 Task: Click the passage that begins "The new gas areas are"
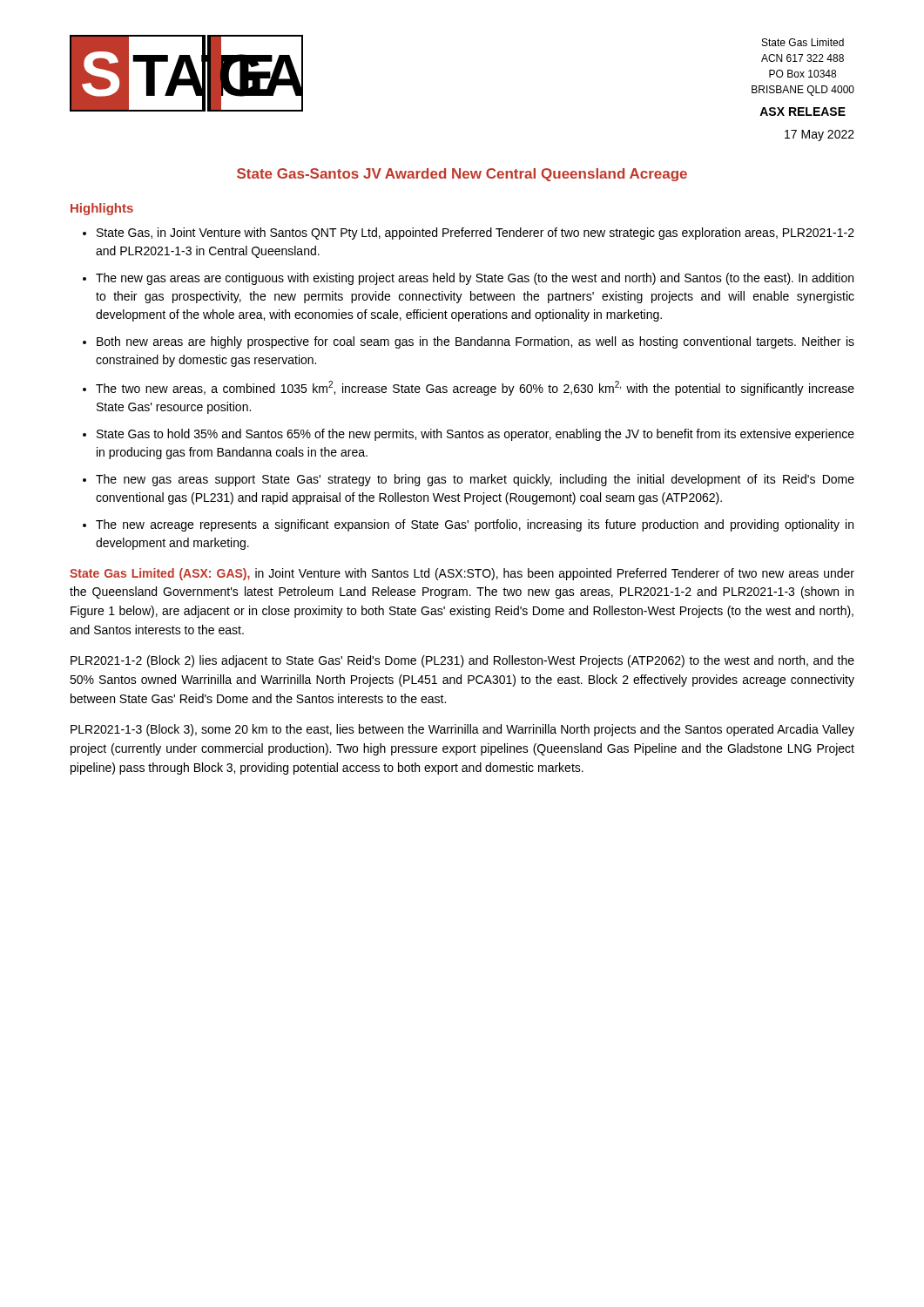pos(475,296)
